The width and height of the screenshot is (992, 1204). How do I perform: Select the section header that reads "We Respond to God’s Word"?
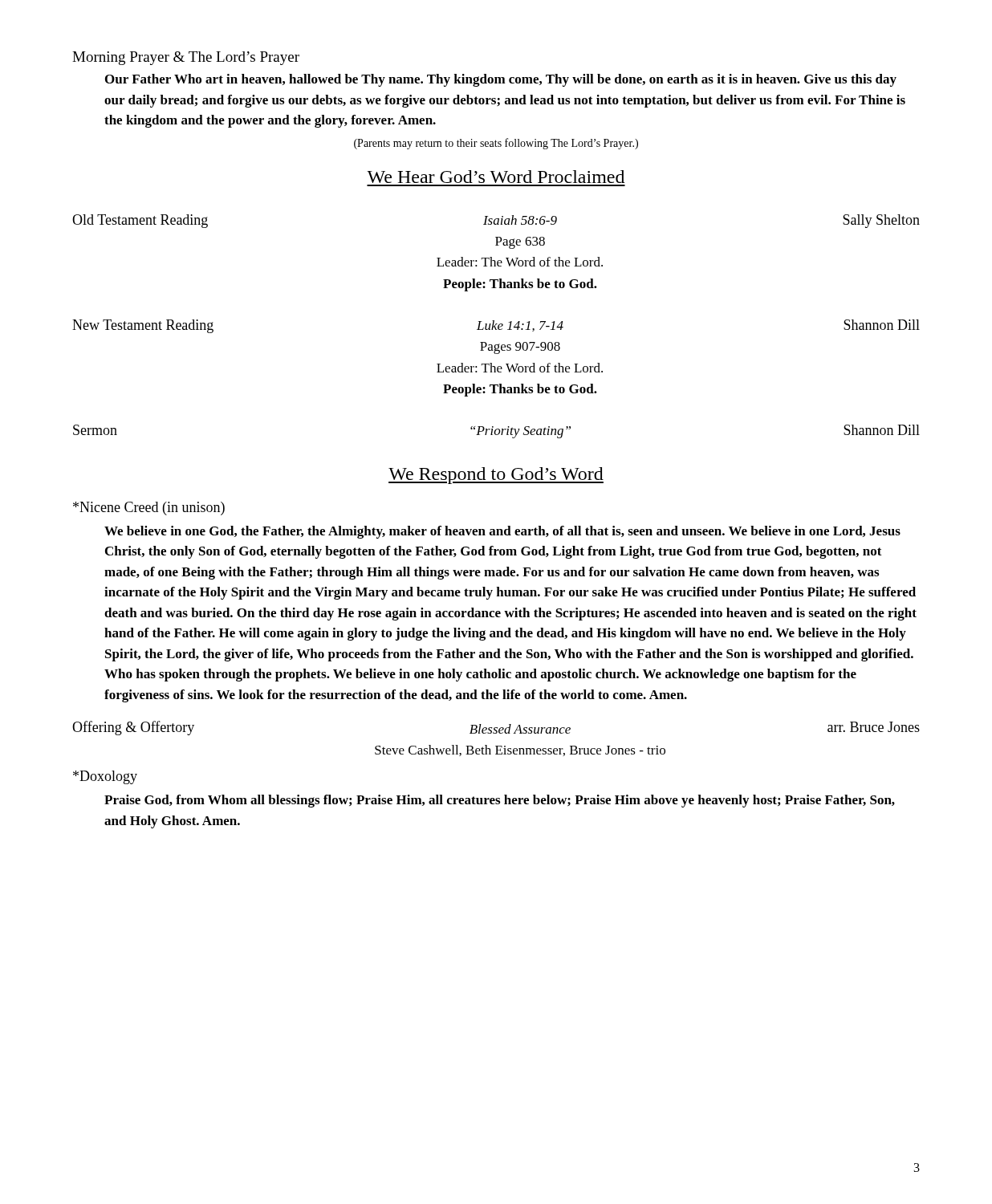click(496, 473)
